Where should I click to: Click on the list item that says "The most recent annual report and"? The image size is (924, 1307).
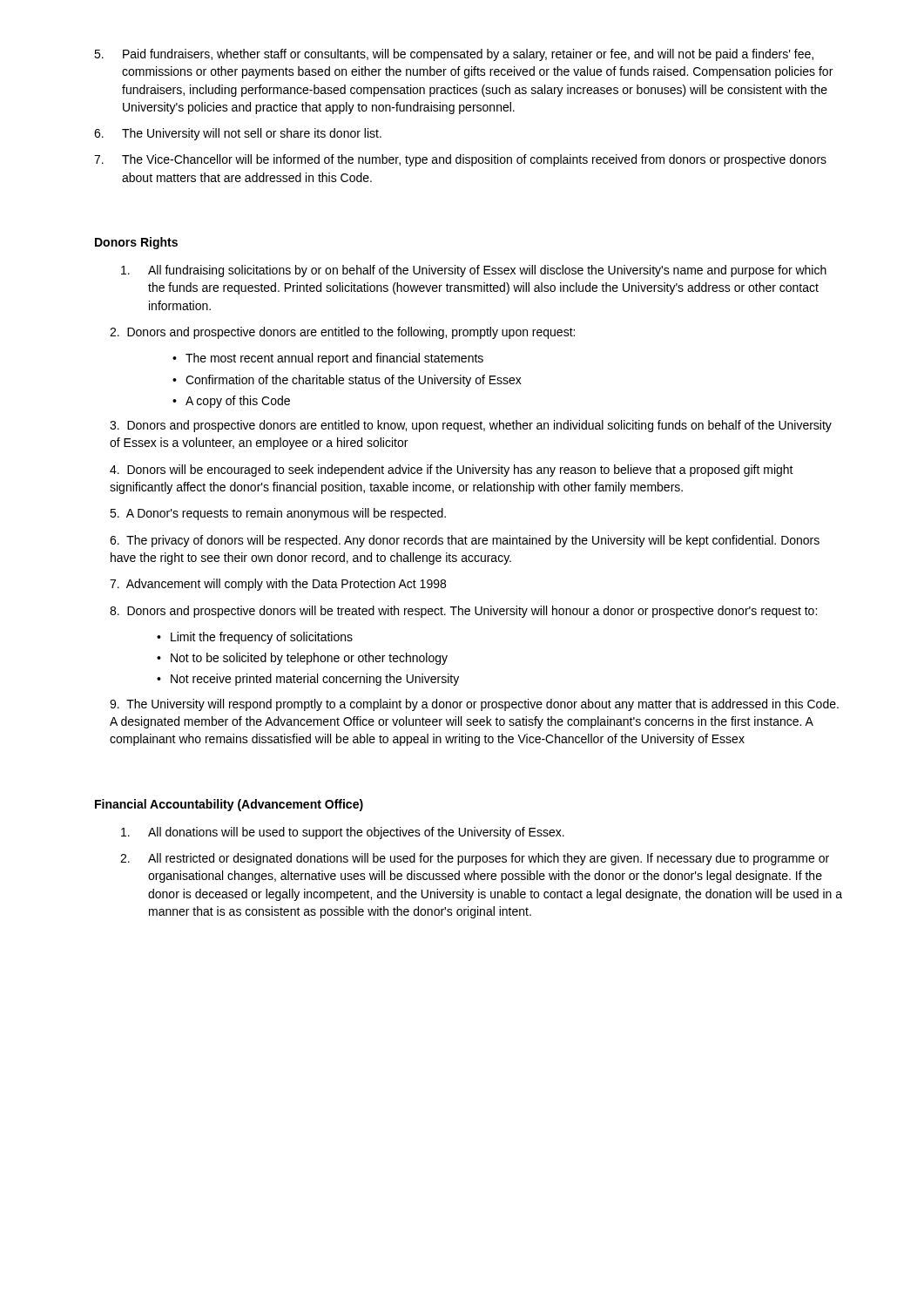[335, 358]
